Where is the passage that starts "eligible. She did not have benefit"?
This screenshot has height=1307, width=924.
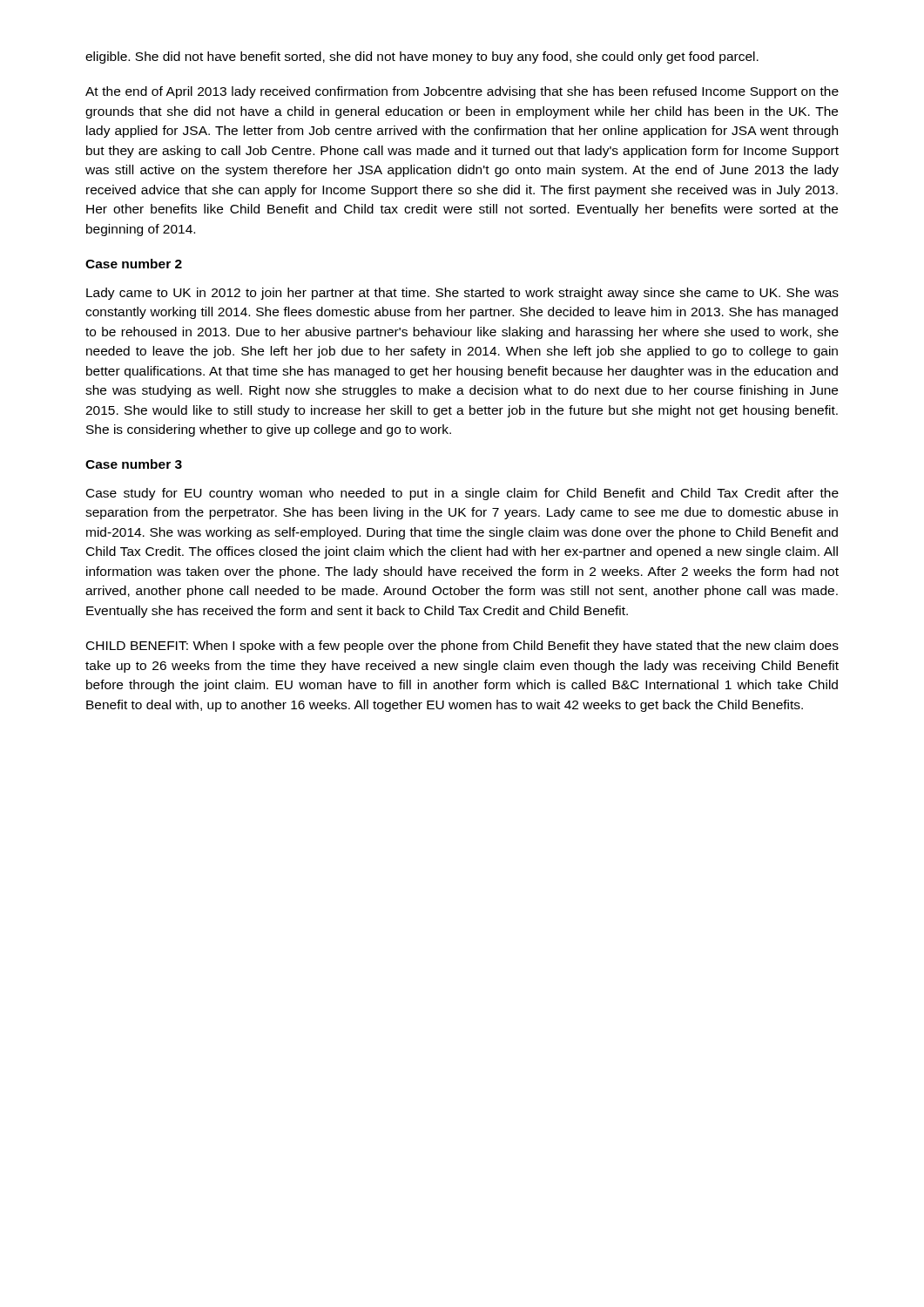pos(422,56)
